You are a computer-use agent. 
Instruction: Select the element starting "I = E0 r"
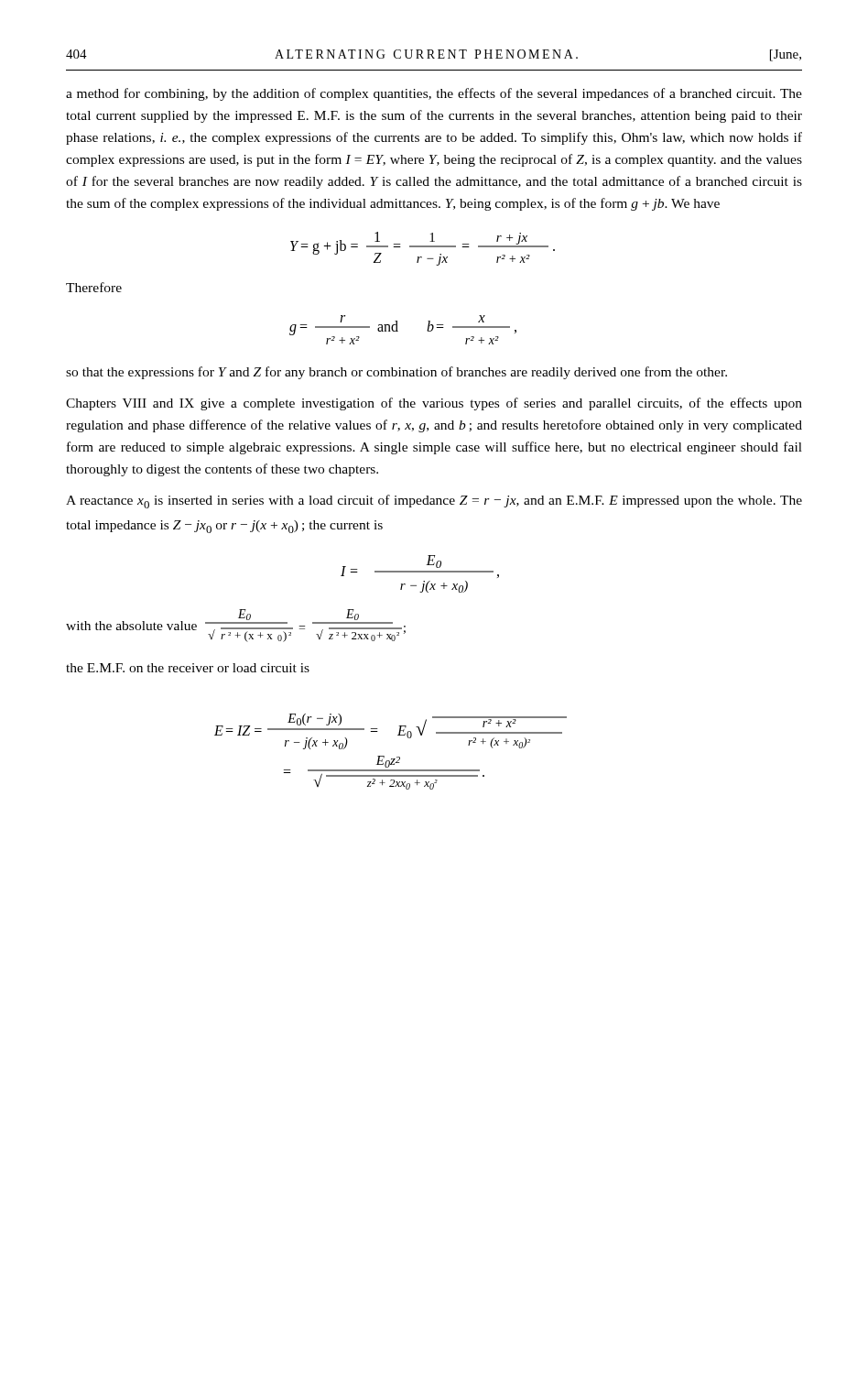point(434,573)
